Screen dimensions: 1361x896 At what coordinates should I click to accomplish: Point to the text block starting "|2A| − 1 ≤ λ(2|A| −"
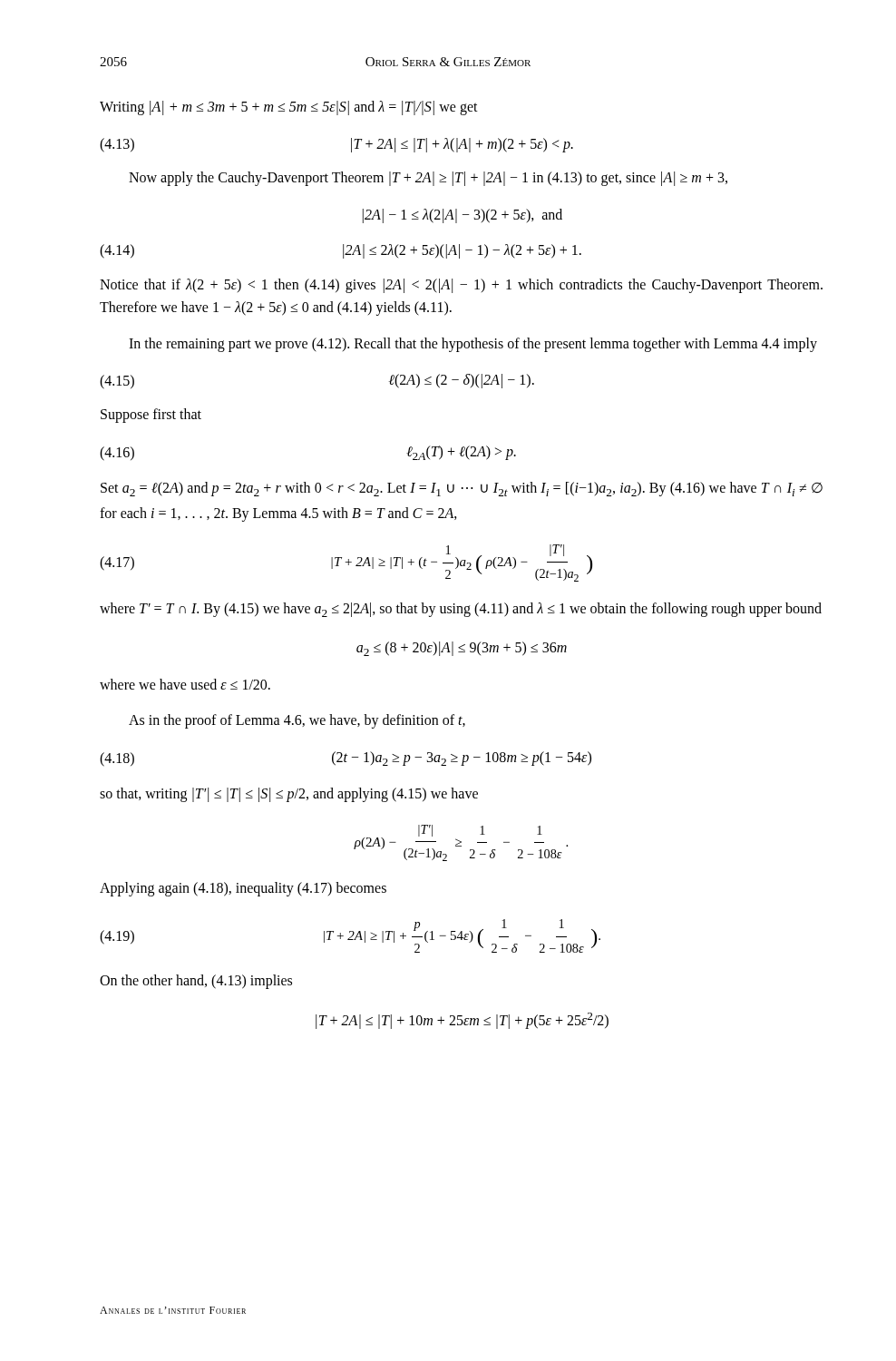tap(462, 233)
